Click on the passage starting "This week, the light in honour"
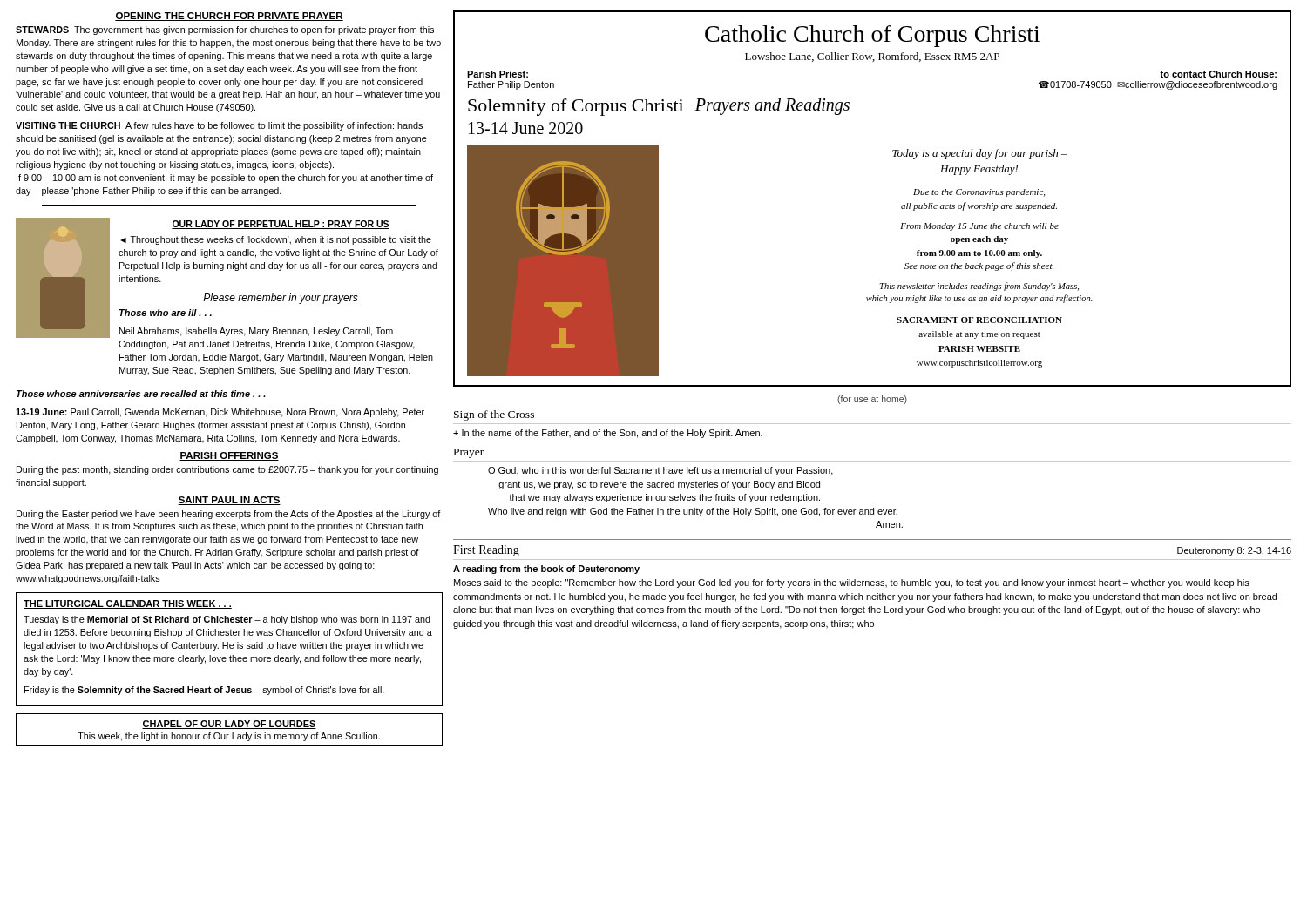This screenshot has height=924, width=1307. 229,736
